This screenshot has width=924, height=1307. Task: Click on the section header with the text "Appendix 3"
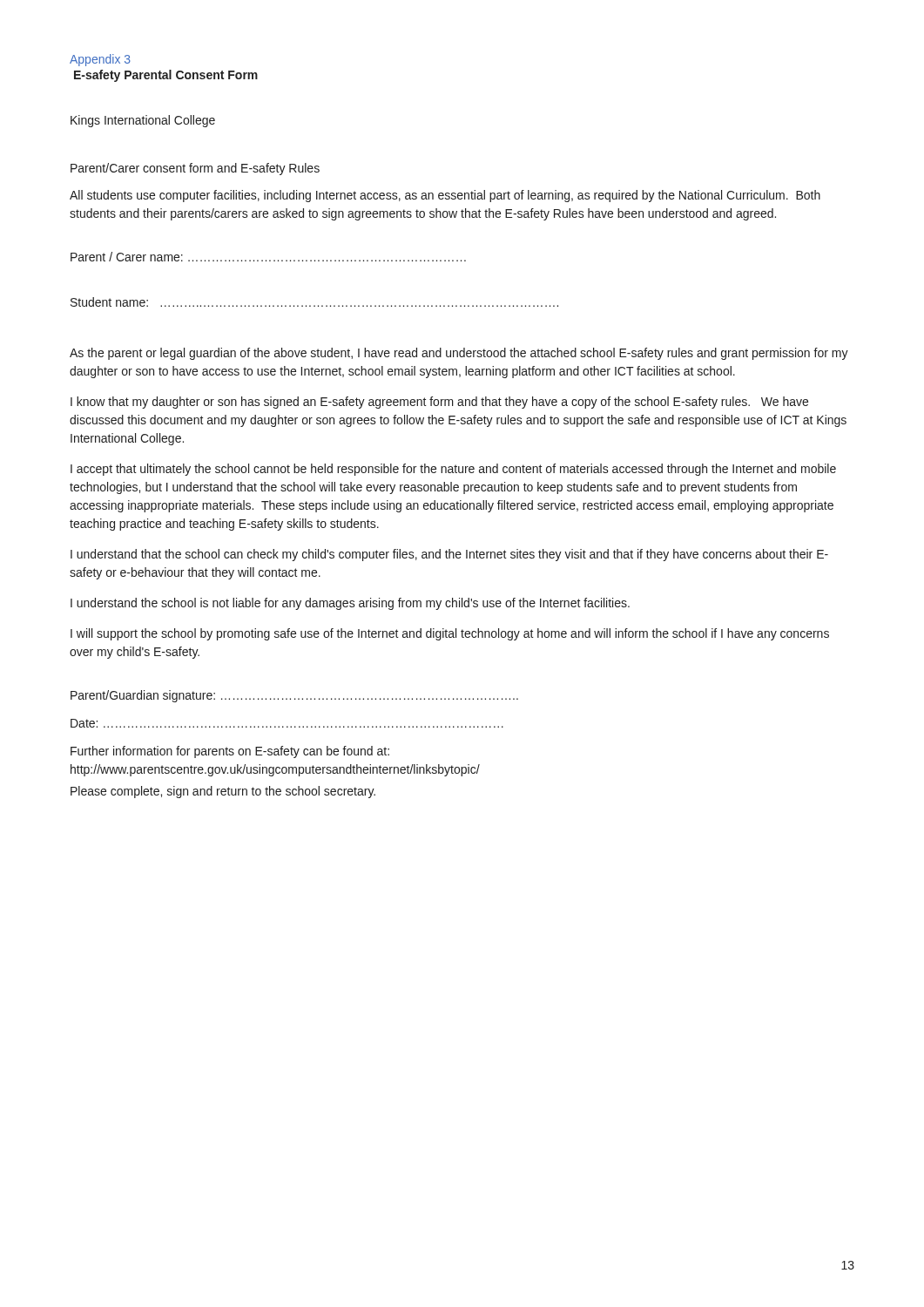pos(100,59)
